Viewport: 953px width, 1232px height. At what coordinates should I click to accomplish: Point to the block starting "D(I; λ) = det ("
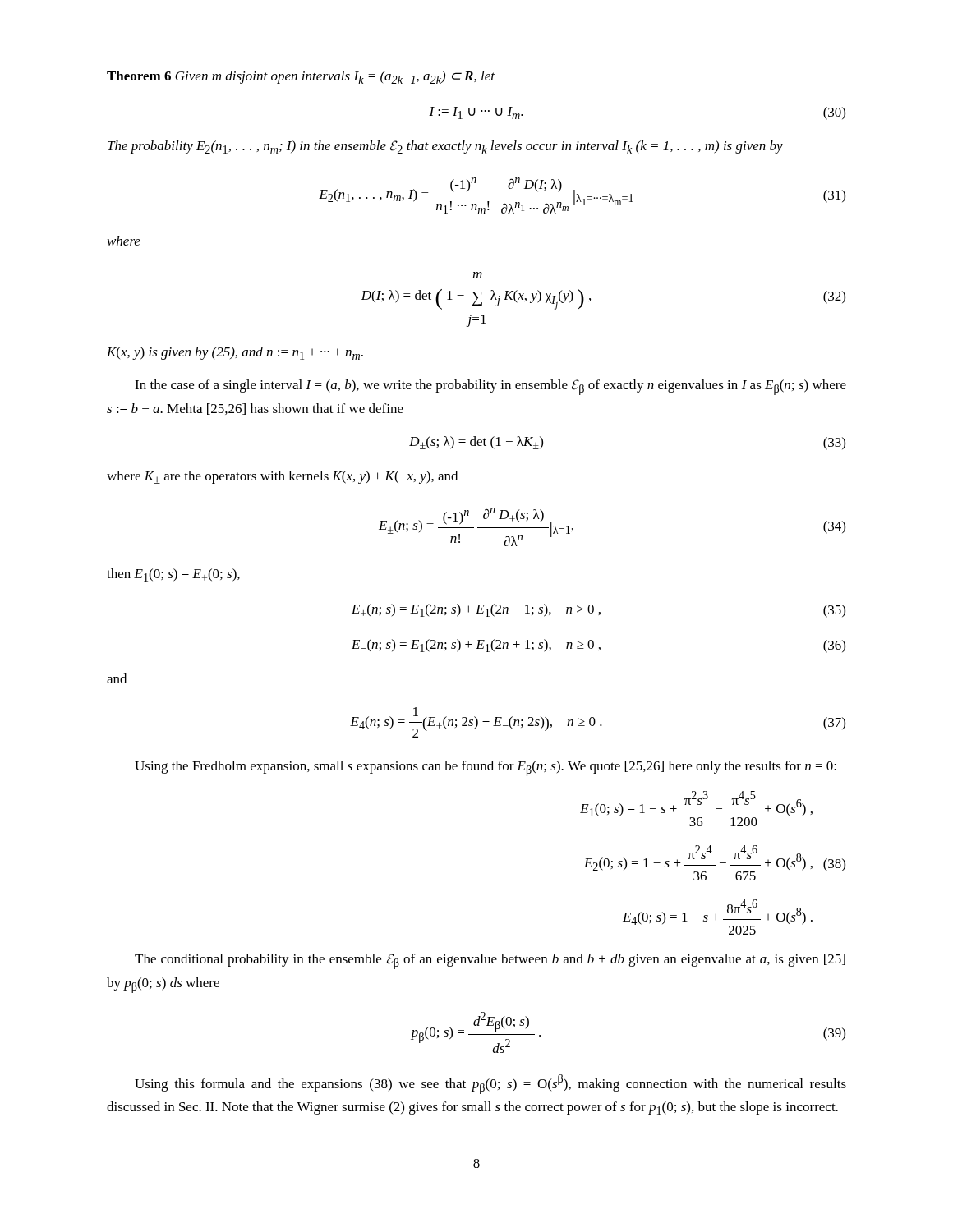coord(476,297)
